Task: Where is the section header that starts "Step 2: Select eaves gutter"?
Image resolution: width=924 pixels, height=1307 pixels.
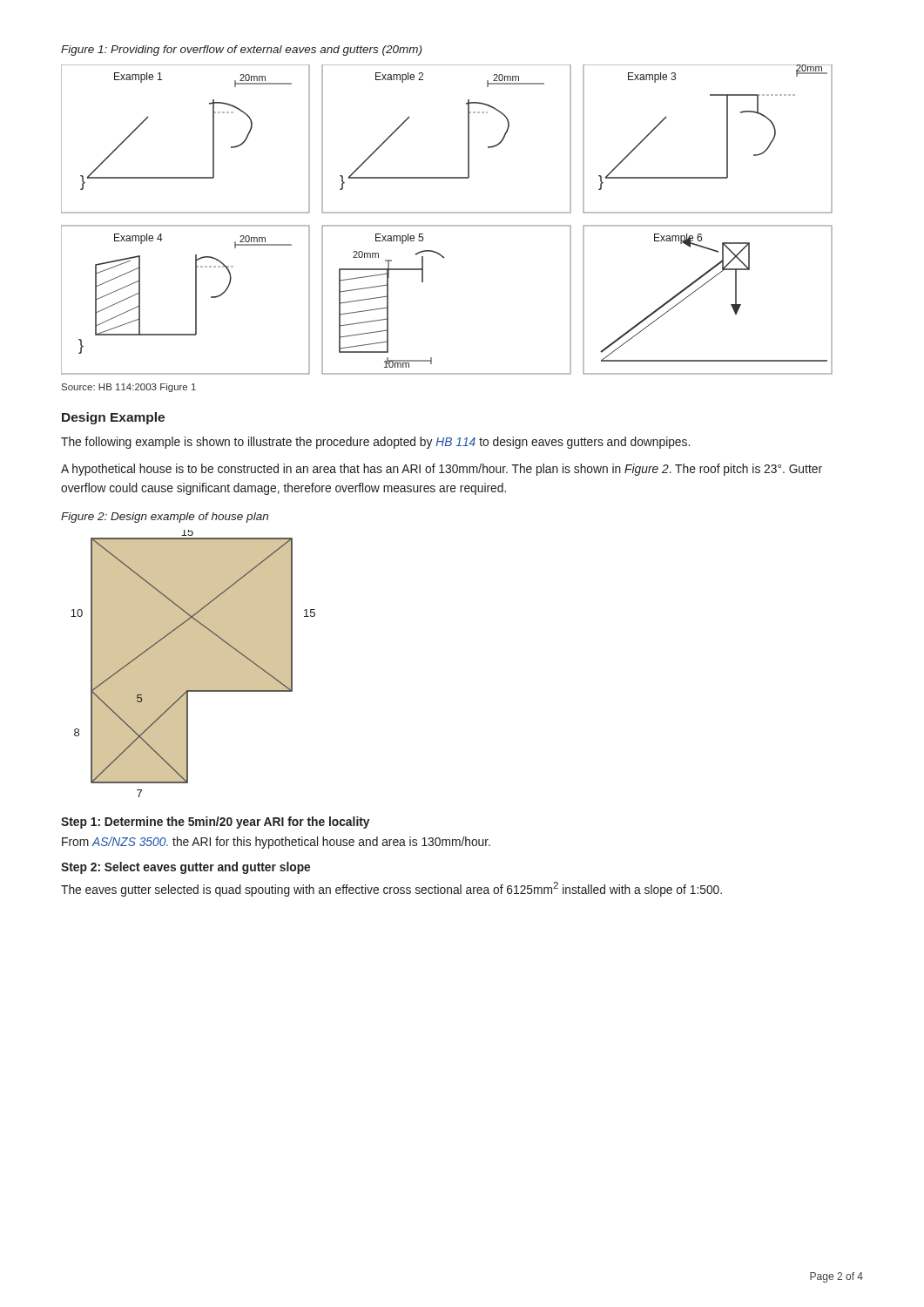Action: 186,867
